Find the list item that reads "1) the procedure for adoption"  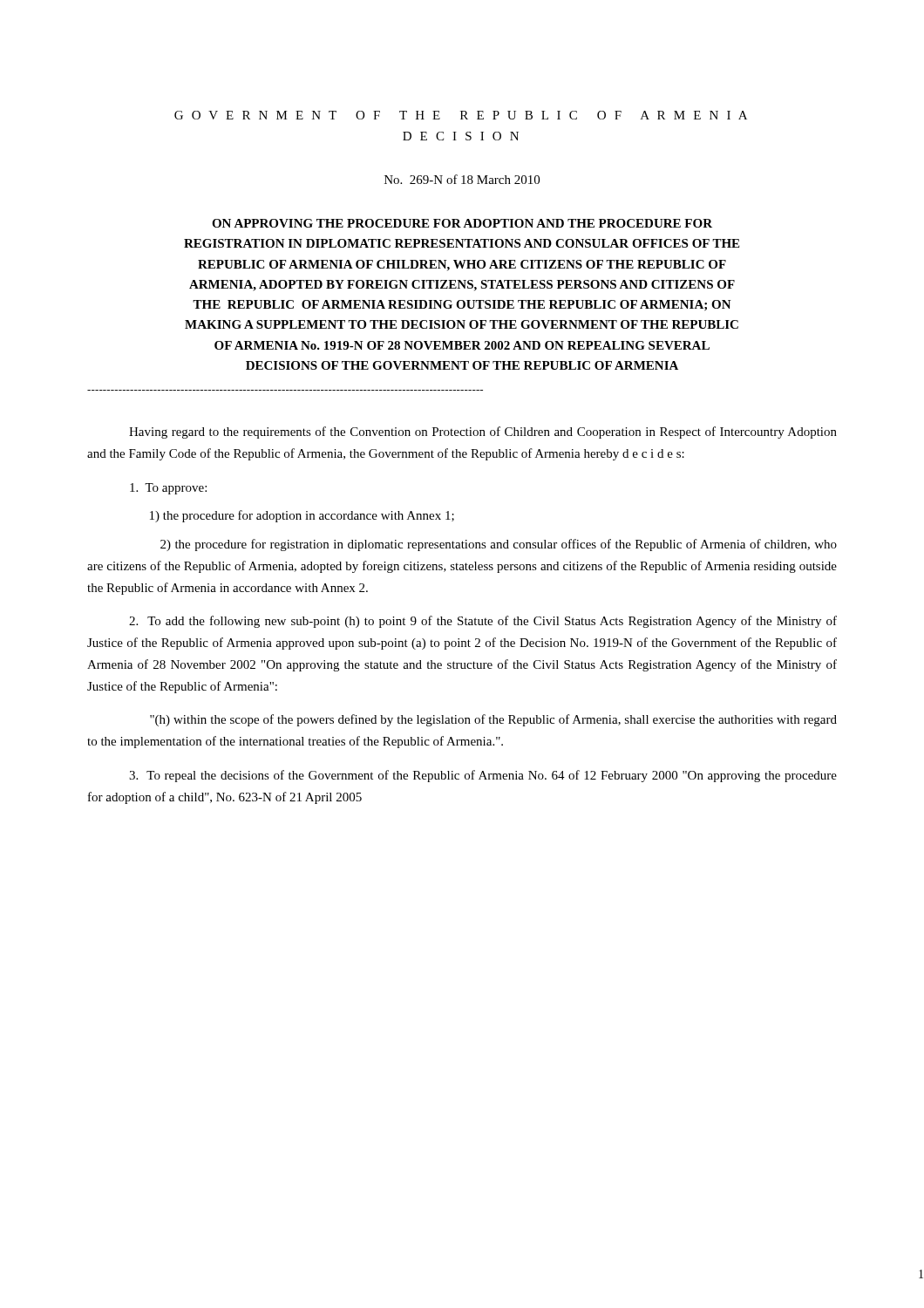292,516
